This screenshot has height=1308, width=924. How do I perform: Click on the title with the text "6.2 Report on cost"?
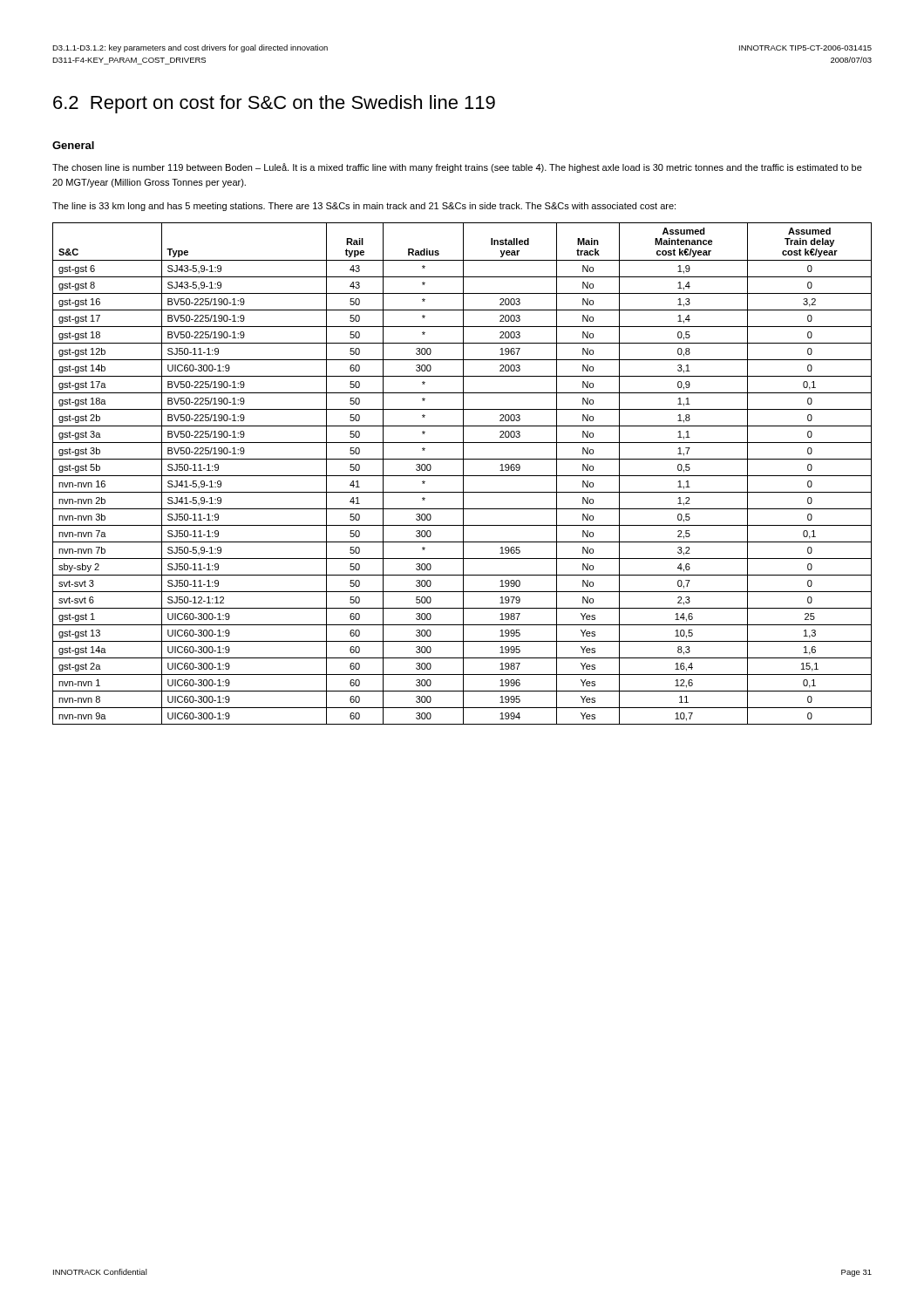click(x=274, y=102)
